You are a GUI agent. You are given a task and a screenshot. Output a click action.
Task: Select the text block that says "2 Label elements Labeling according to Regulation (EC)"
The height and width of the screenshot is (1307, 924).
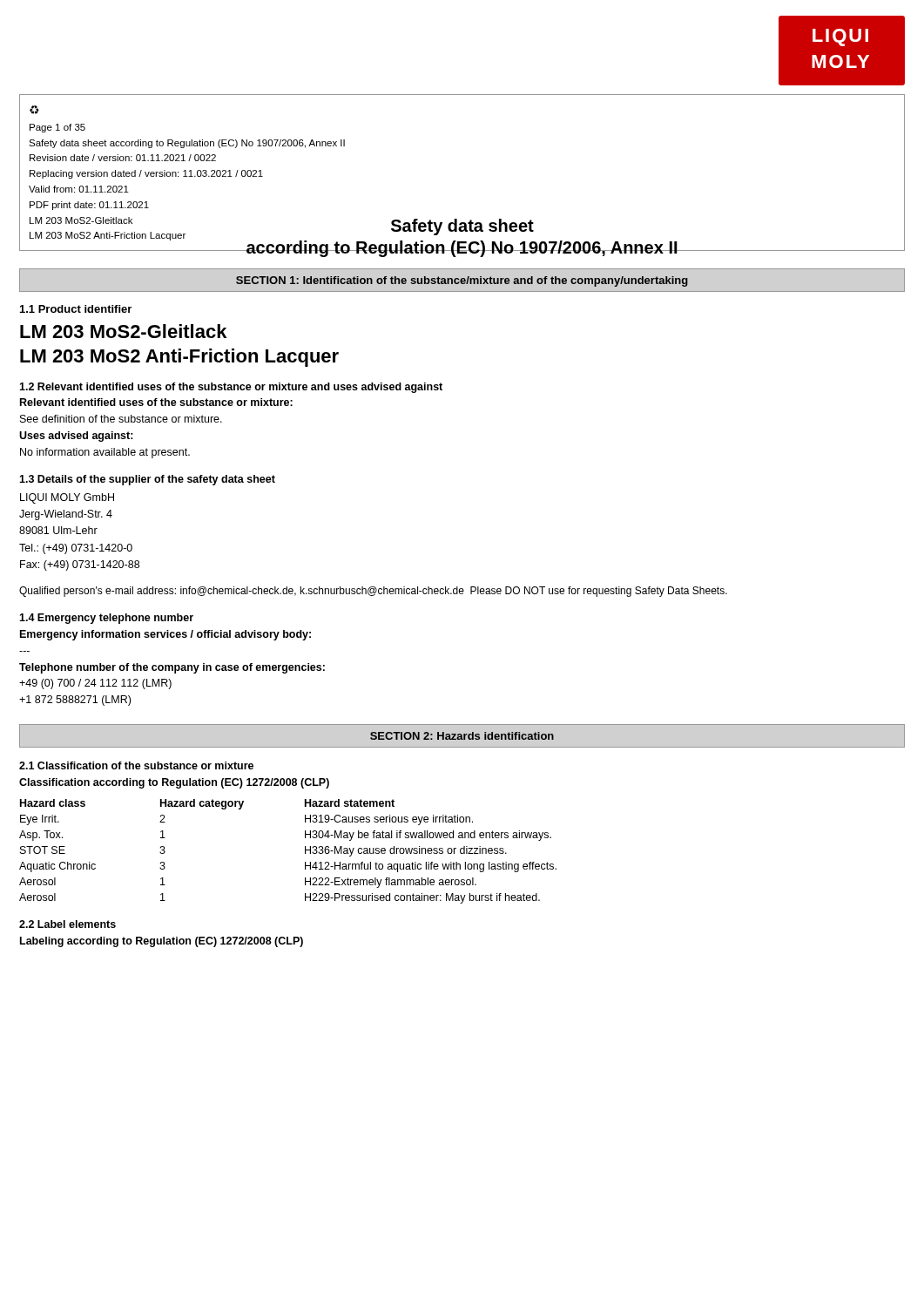pos(67,924)
